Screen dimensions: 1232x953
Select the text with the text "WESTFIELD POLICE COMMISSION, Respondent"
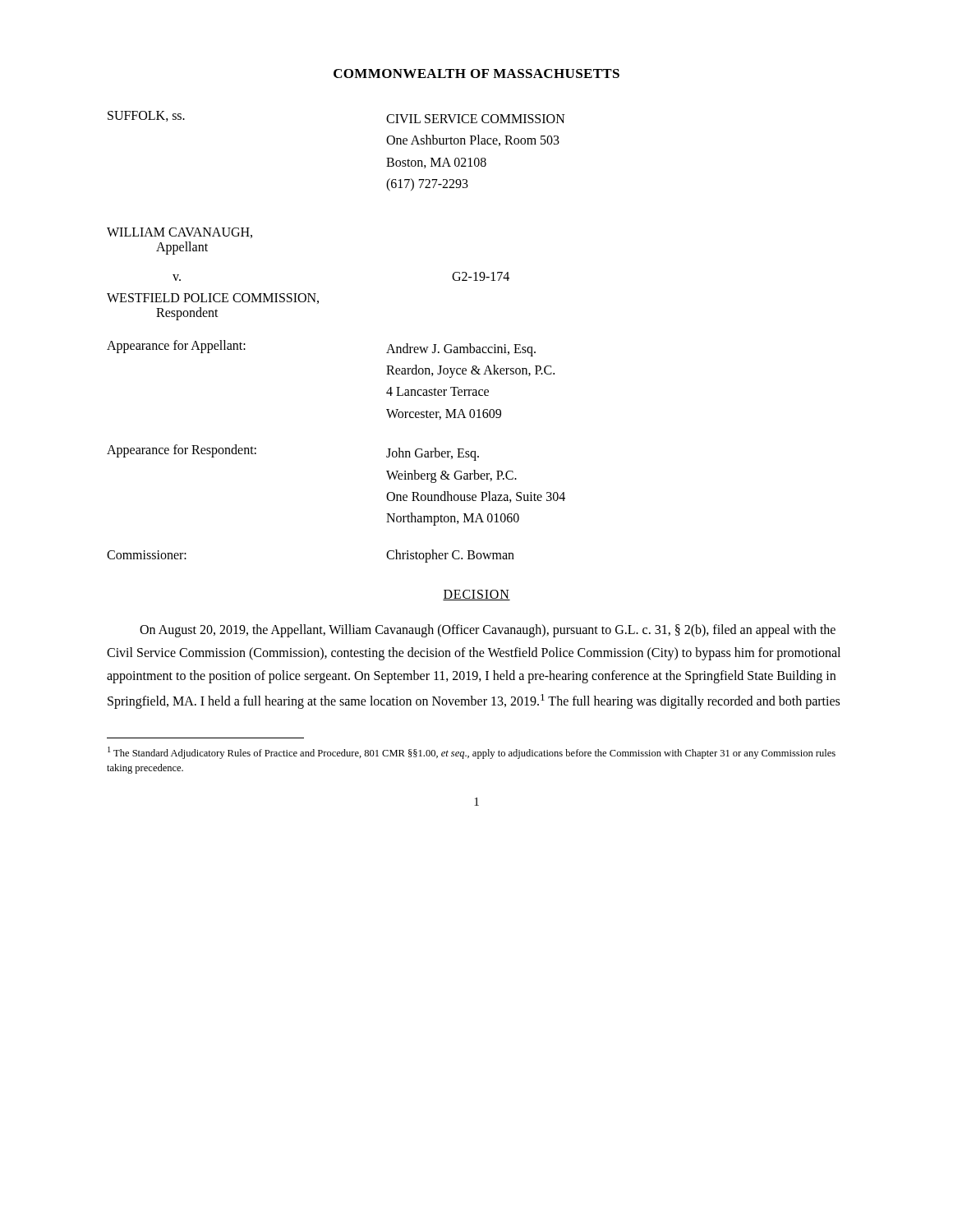[x=213, y=305]
